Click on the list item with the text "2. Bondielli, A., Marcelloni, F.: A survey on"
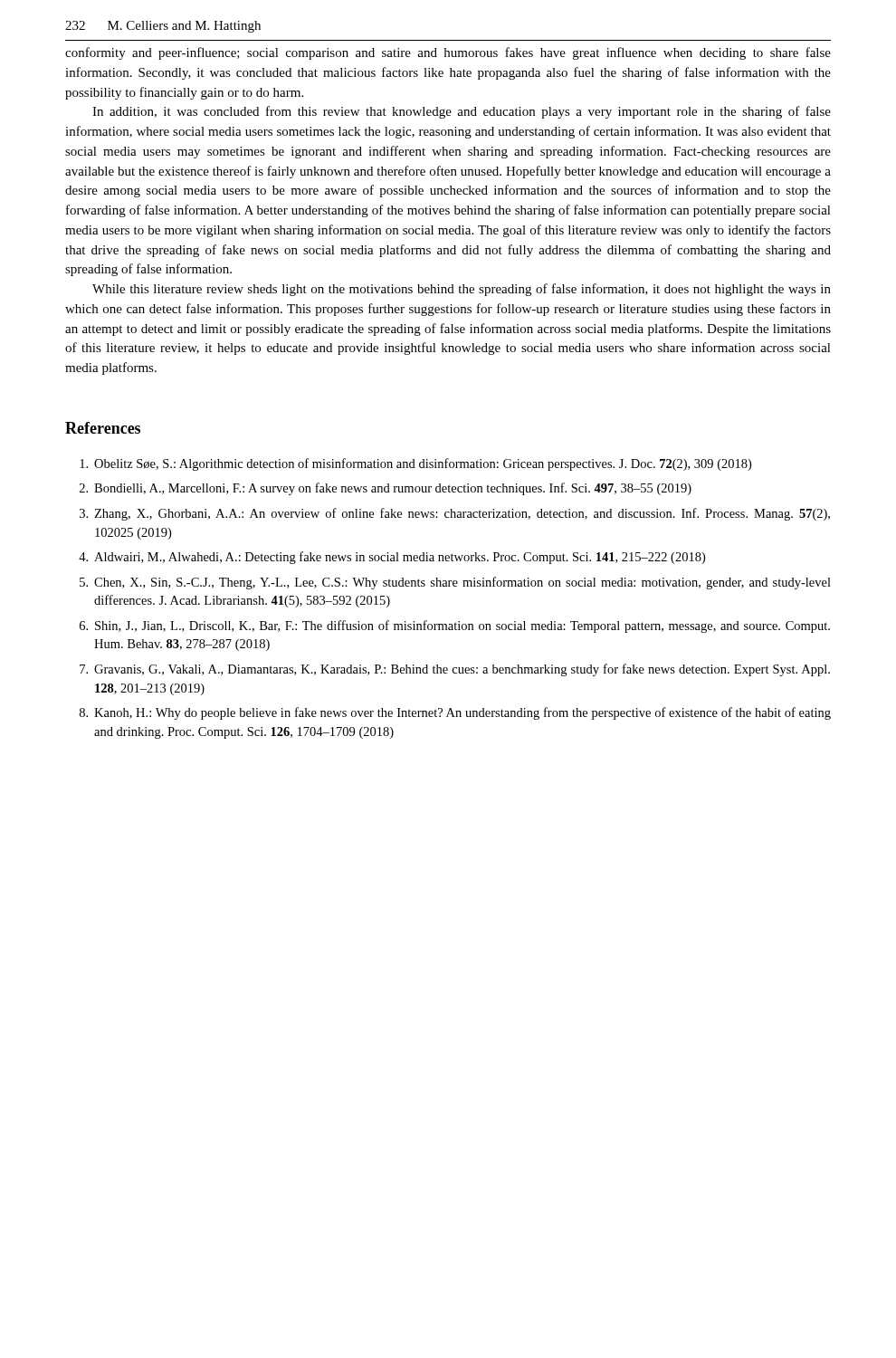The image size is (896, 1358). pos(448,489)
